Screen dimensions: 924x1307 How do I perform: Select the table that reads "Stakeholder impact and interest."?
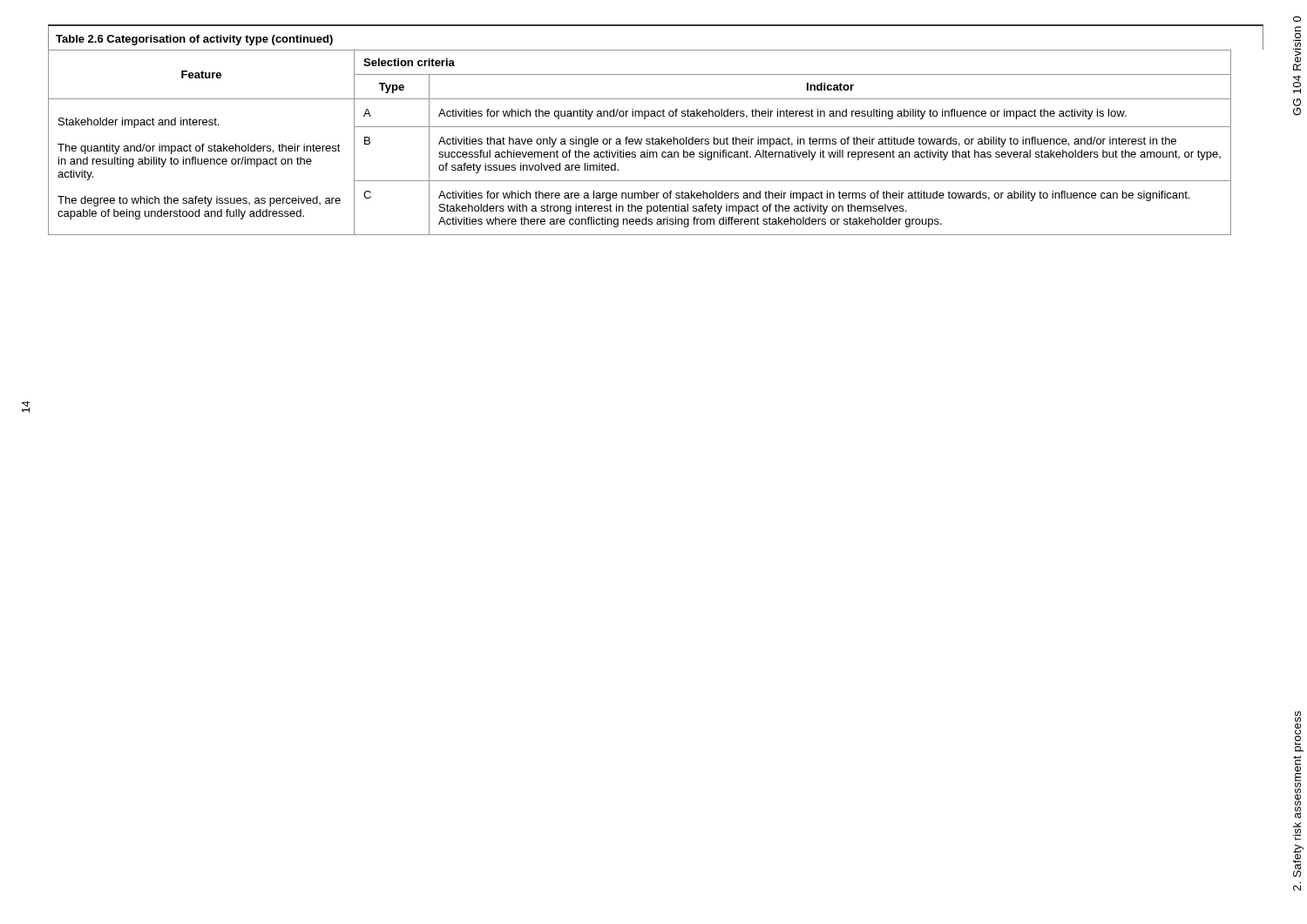coord(640,142)
